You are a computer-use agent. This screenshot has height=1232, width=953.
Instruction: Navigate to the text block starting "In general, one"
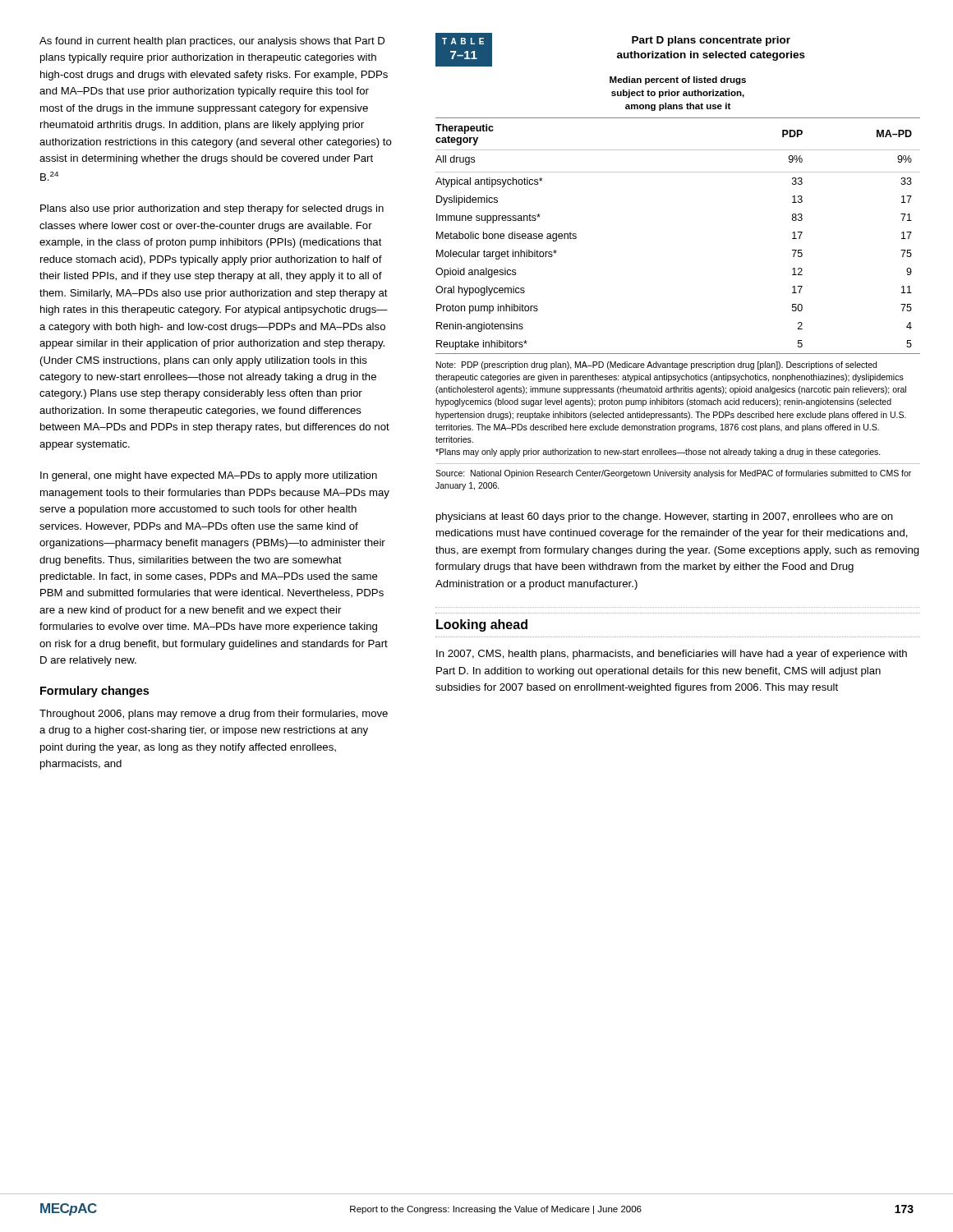click(214, 568)
